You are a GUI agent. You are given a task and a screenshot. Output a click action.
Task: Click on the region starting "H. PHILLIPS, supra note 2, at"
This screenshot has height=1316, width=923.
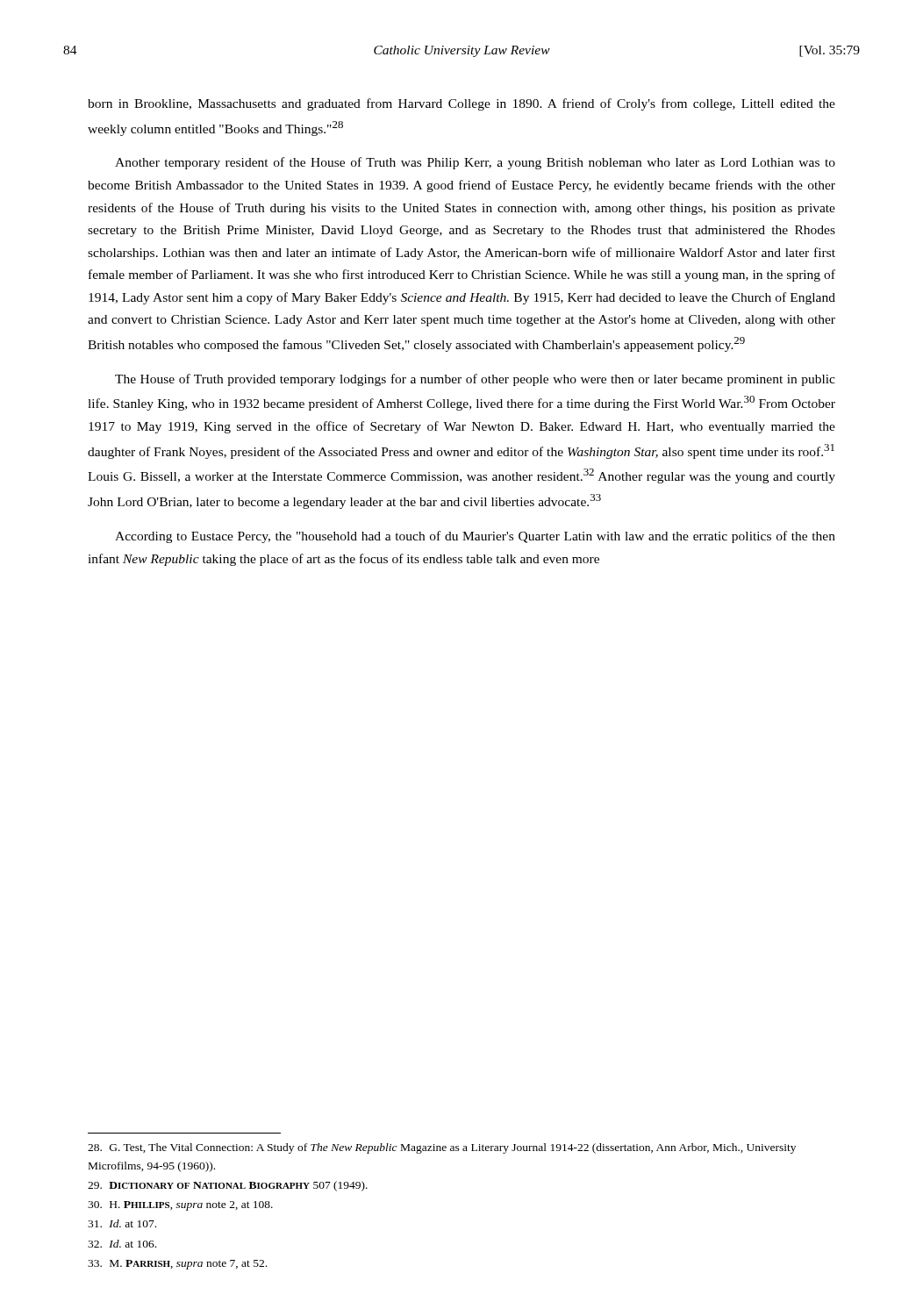pyautogui.click(x=181, y=1204)
